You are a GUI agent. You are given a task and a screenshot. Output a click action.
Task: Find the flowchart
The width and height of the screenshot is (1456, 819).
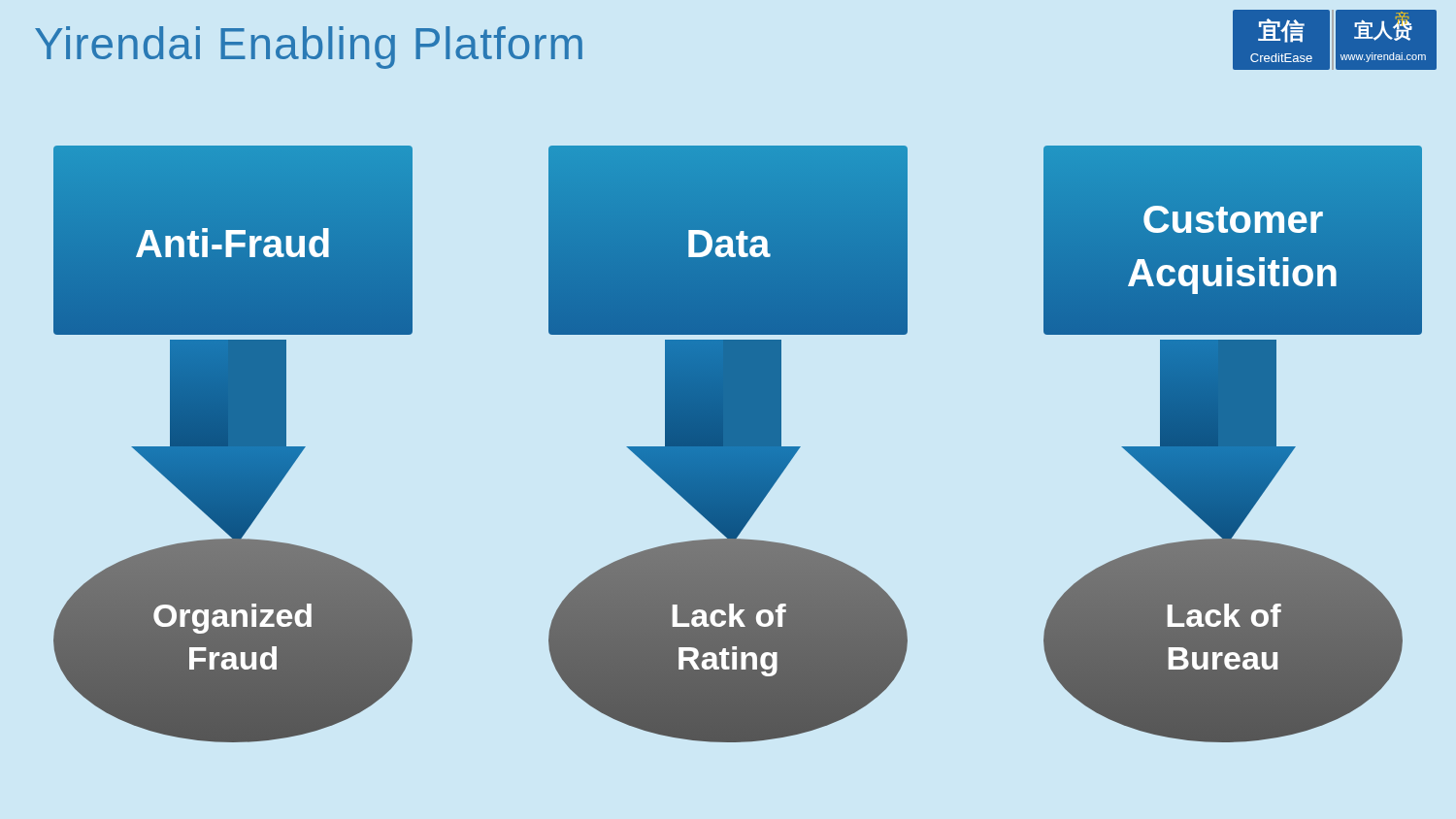click(x=728, y=437)
